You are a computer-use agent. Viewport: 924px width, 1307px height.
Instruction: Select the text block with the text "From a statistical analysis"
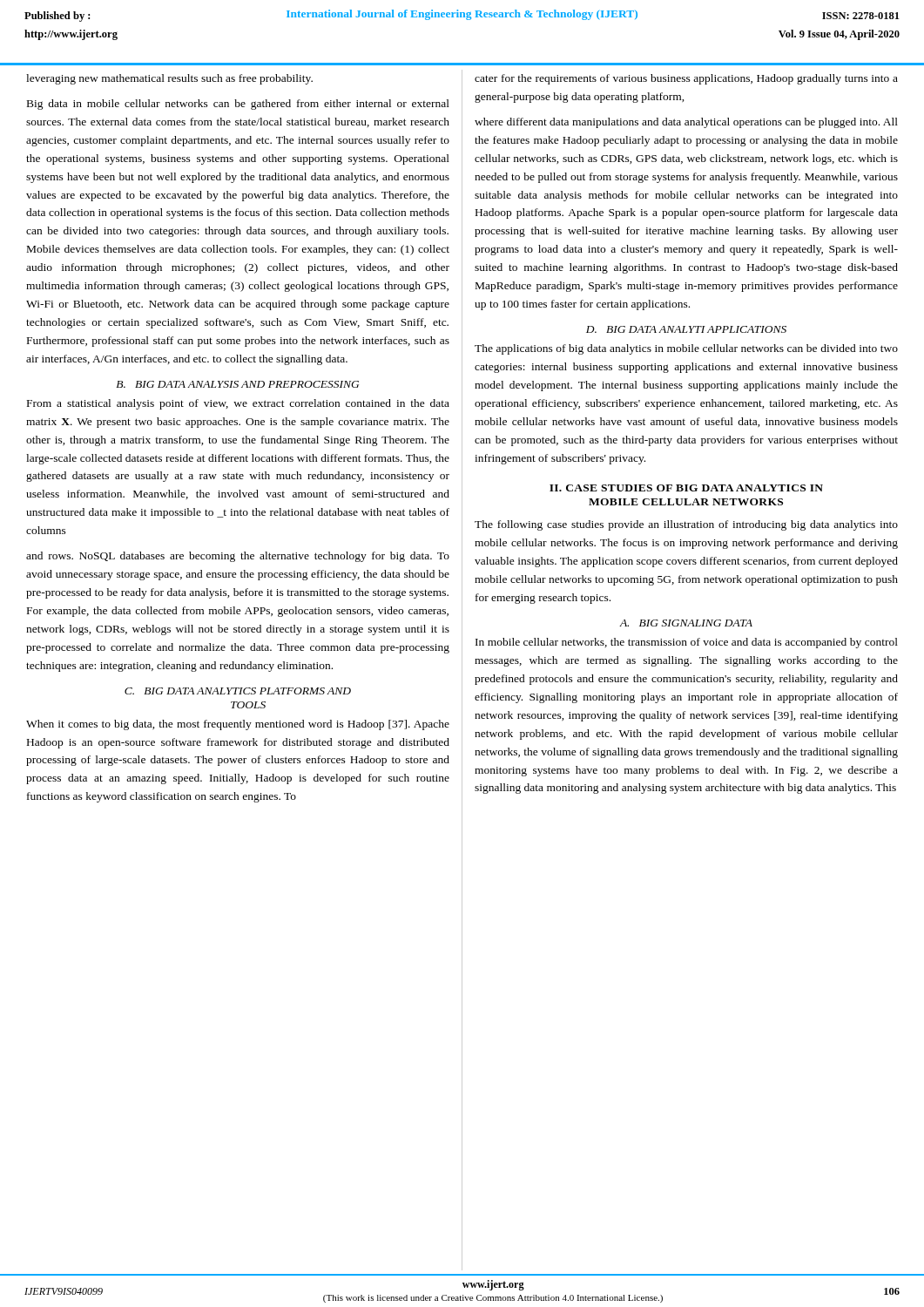[238, 467]
